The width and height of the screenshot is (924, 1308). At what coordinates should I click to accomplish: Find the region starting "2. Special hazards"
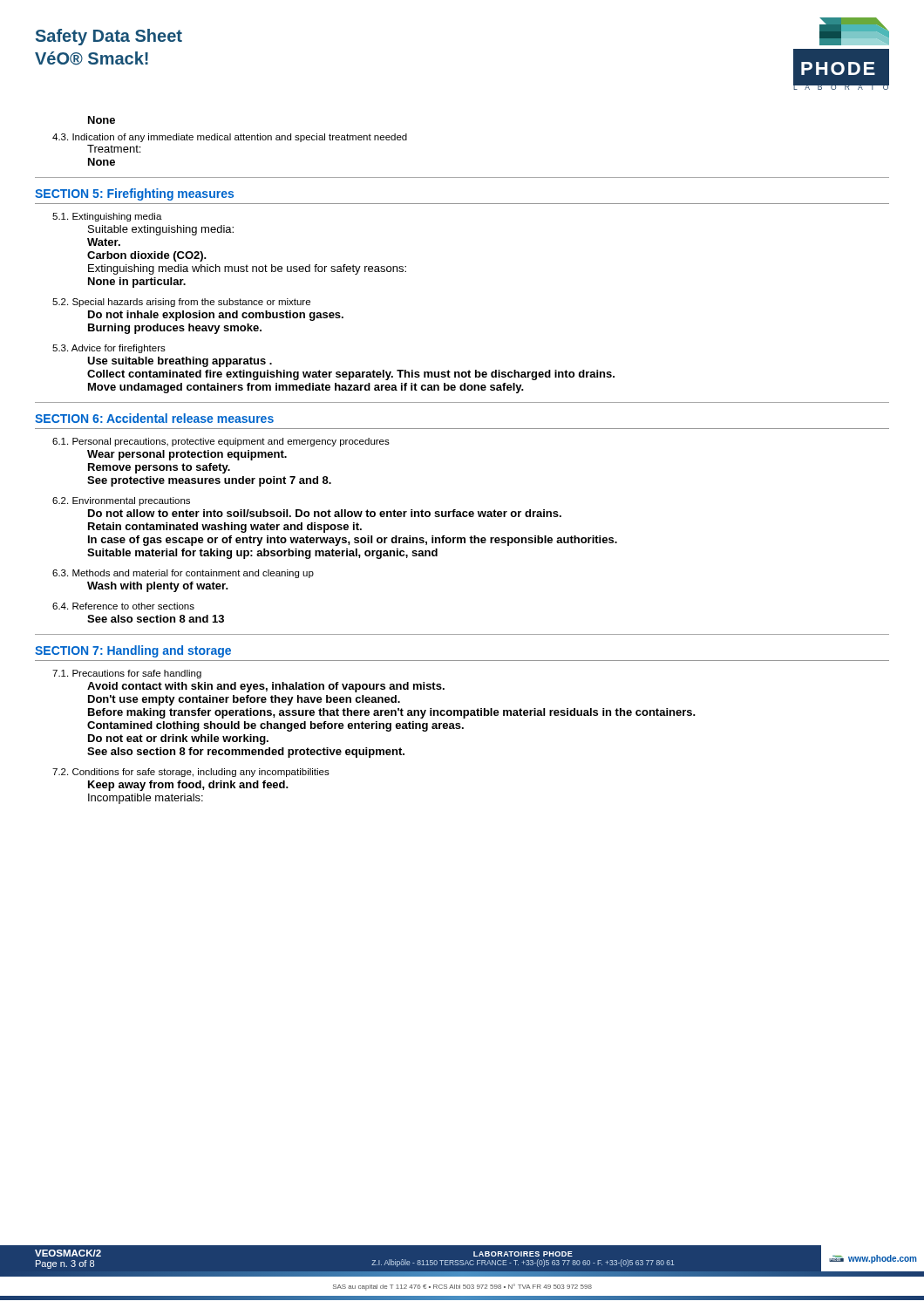pos(181,303)
